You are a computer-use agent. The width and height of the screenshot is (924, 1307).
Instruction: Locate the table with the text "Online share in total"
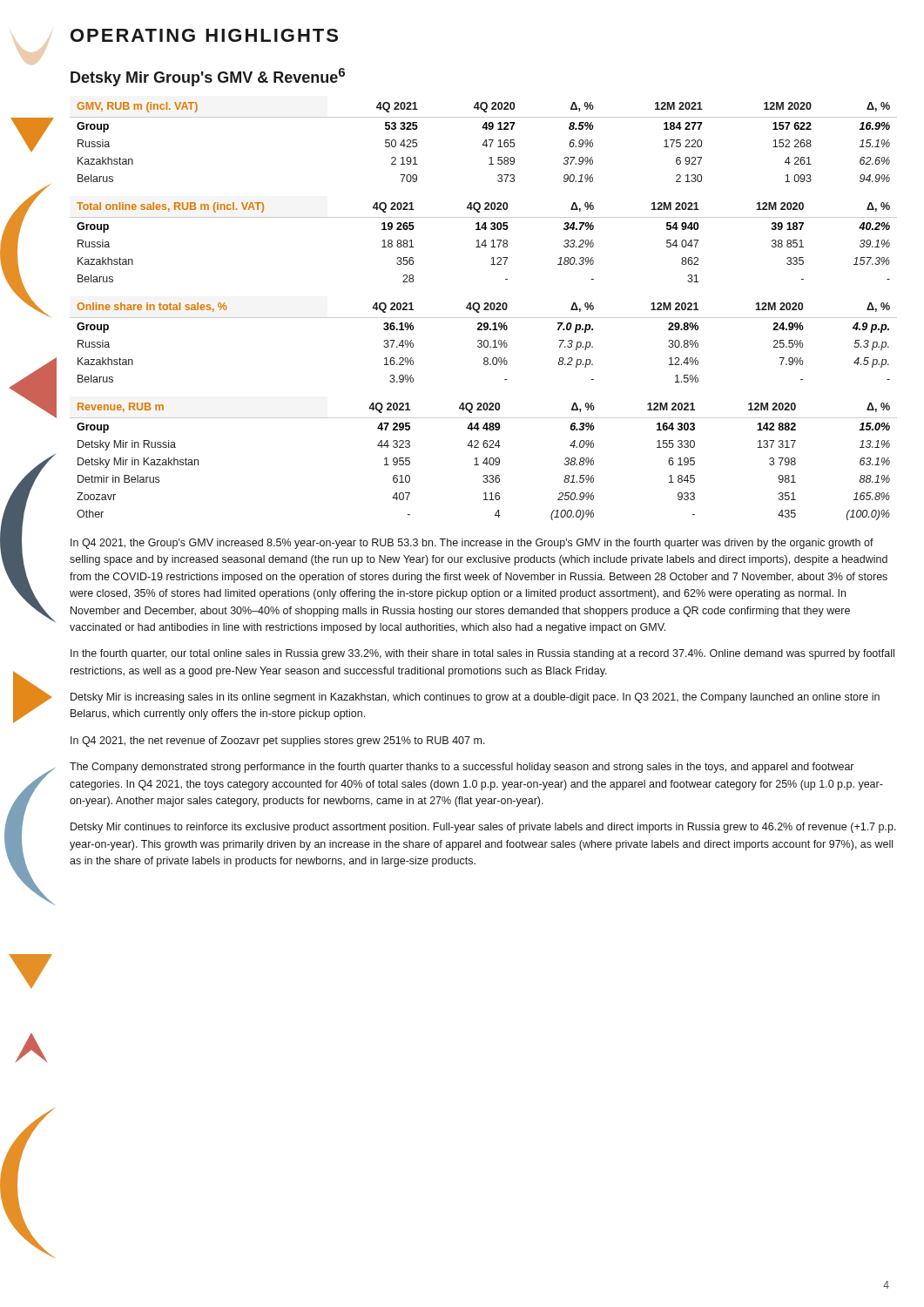point(483,342)
